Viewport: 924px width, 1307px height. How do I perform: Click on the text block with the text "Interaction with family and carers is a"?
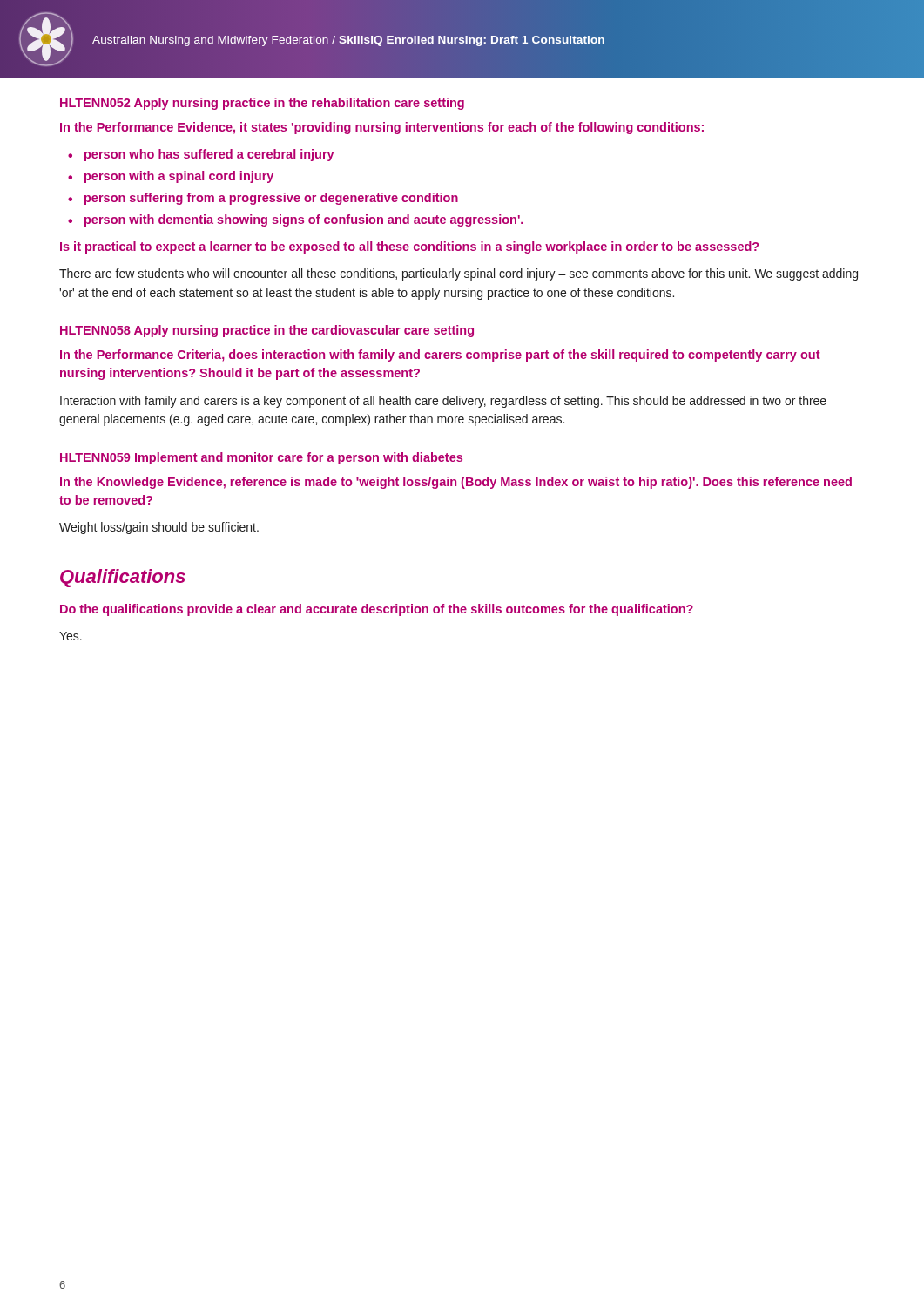tap(443, 410)
